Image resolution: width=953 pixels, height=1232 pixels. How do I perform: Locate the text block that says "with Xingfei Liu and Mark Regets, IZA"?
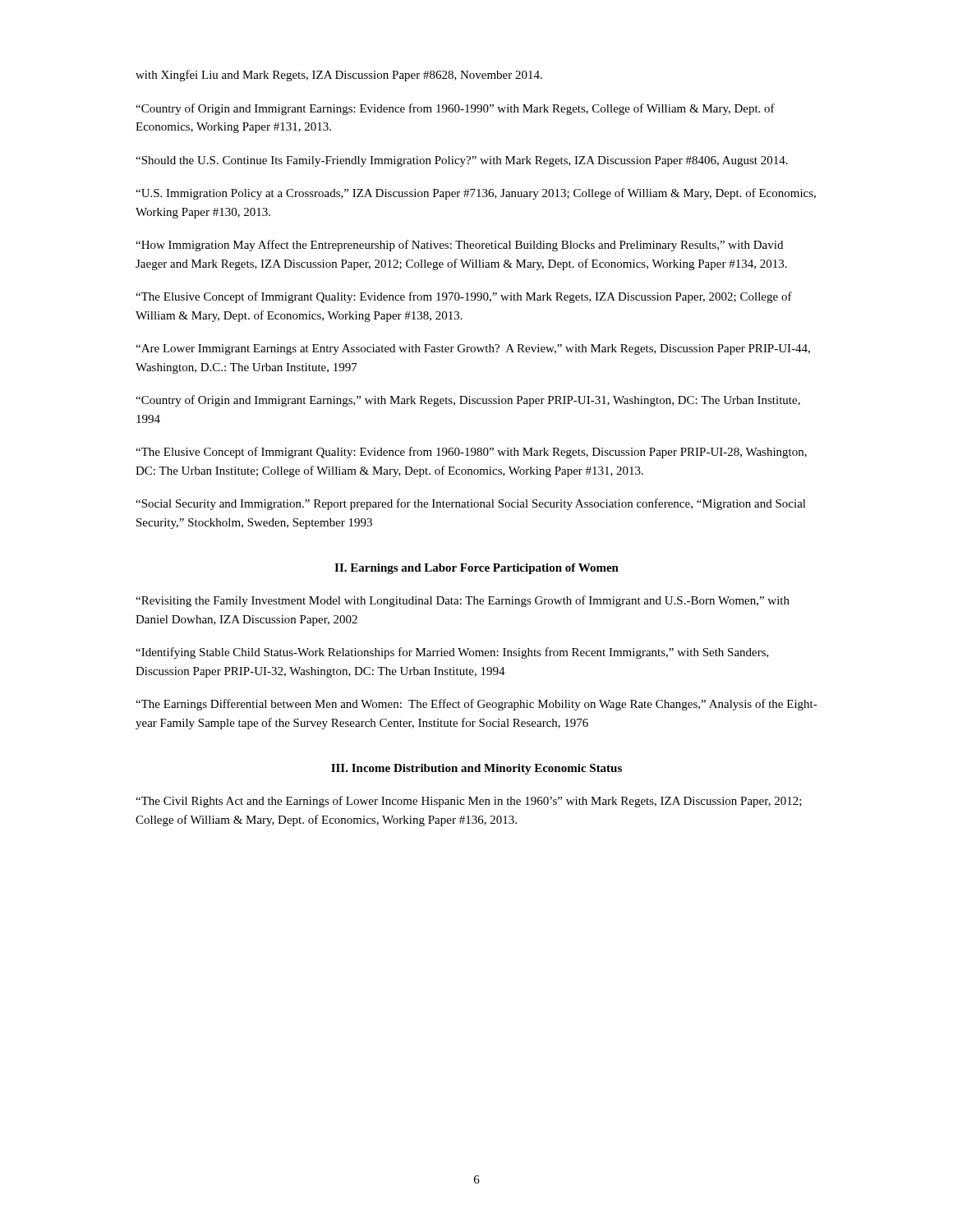[339, 75]
